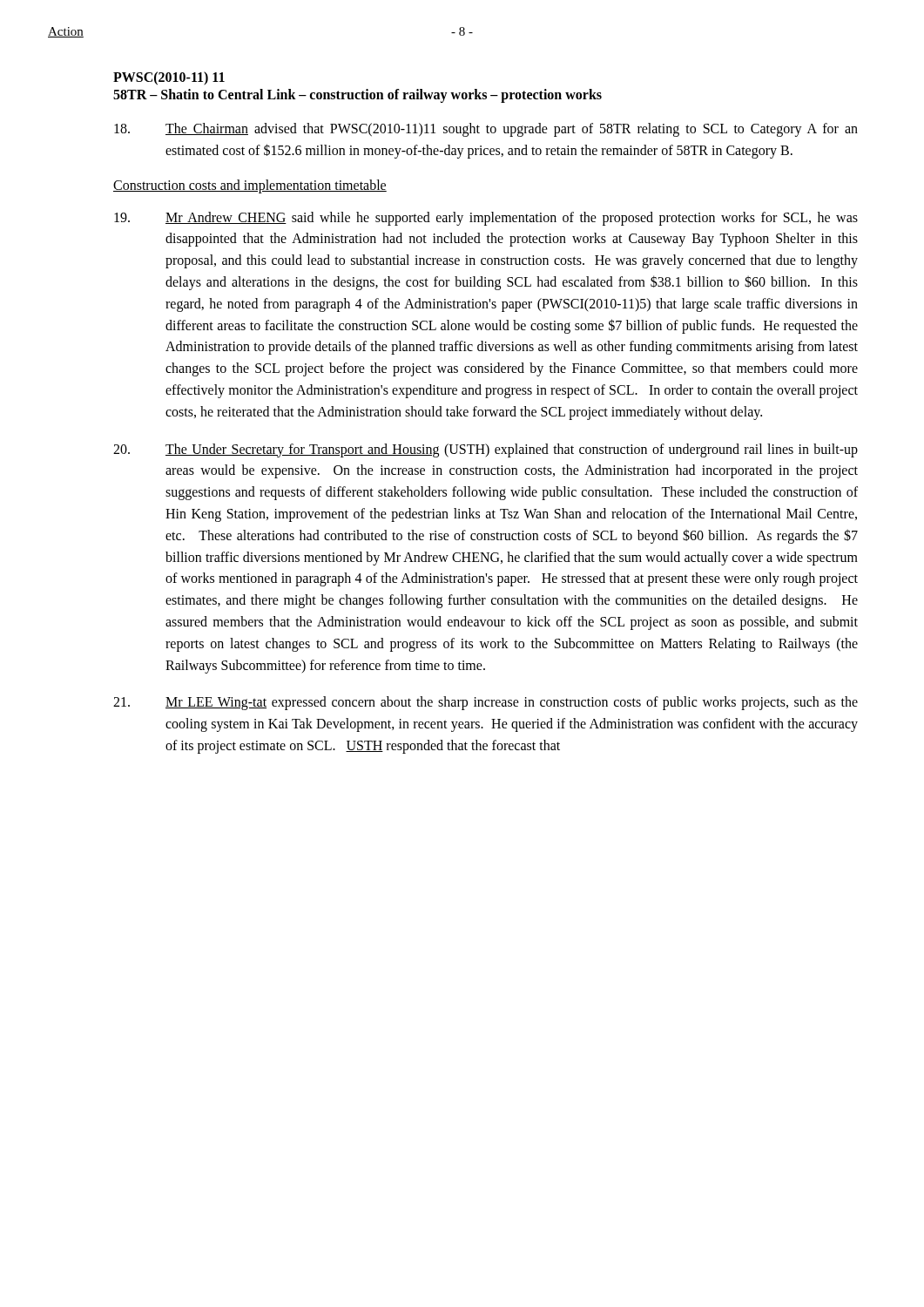Click on the element starting "PWSC(2010-11) 11"
924x1307 pixels.
[169, 77]
